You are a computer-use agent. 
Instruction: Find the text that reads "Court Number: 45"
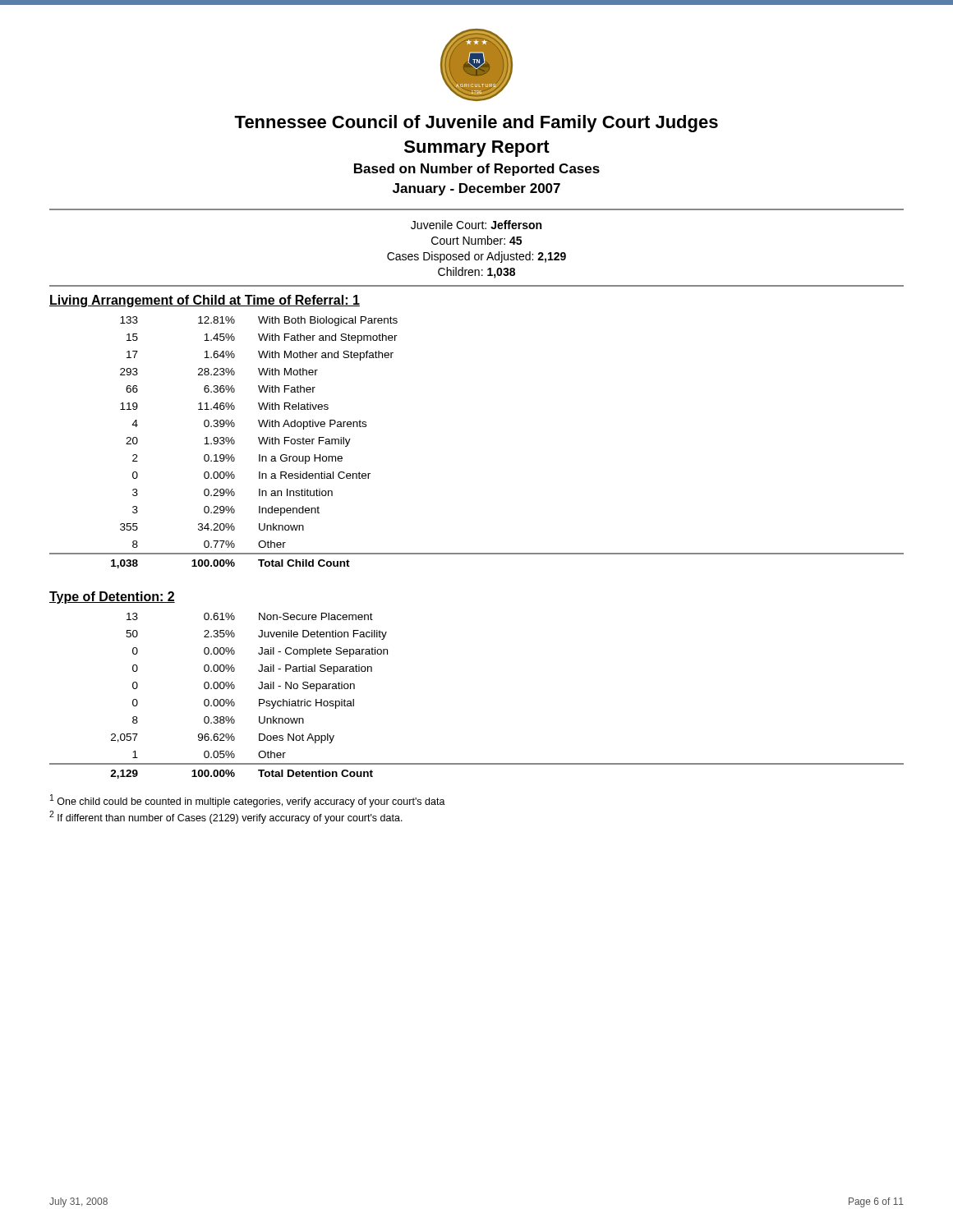click(x=476, y=241)
